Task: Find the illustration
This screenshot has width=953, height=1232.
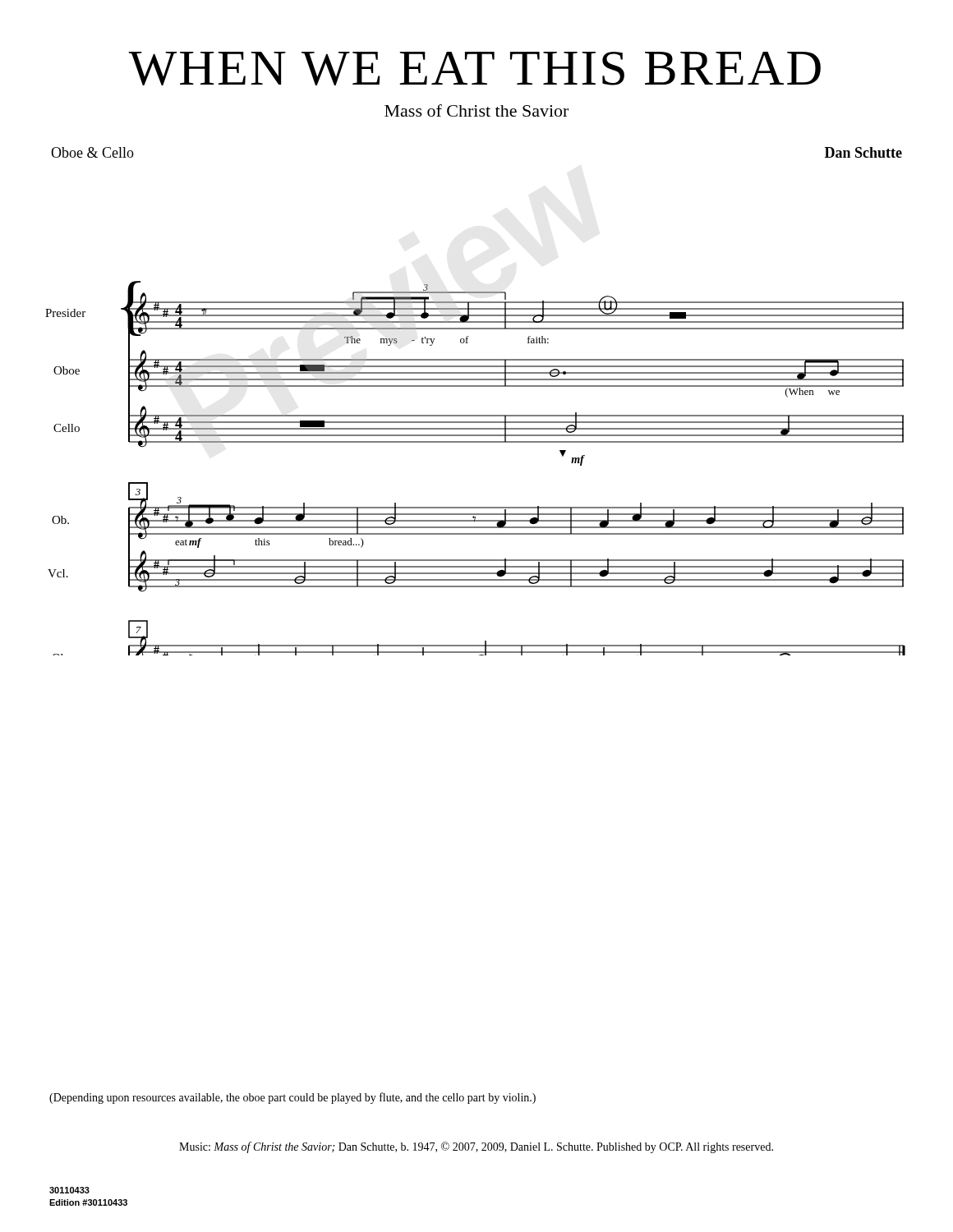Action: click(476, 394)
